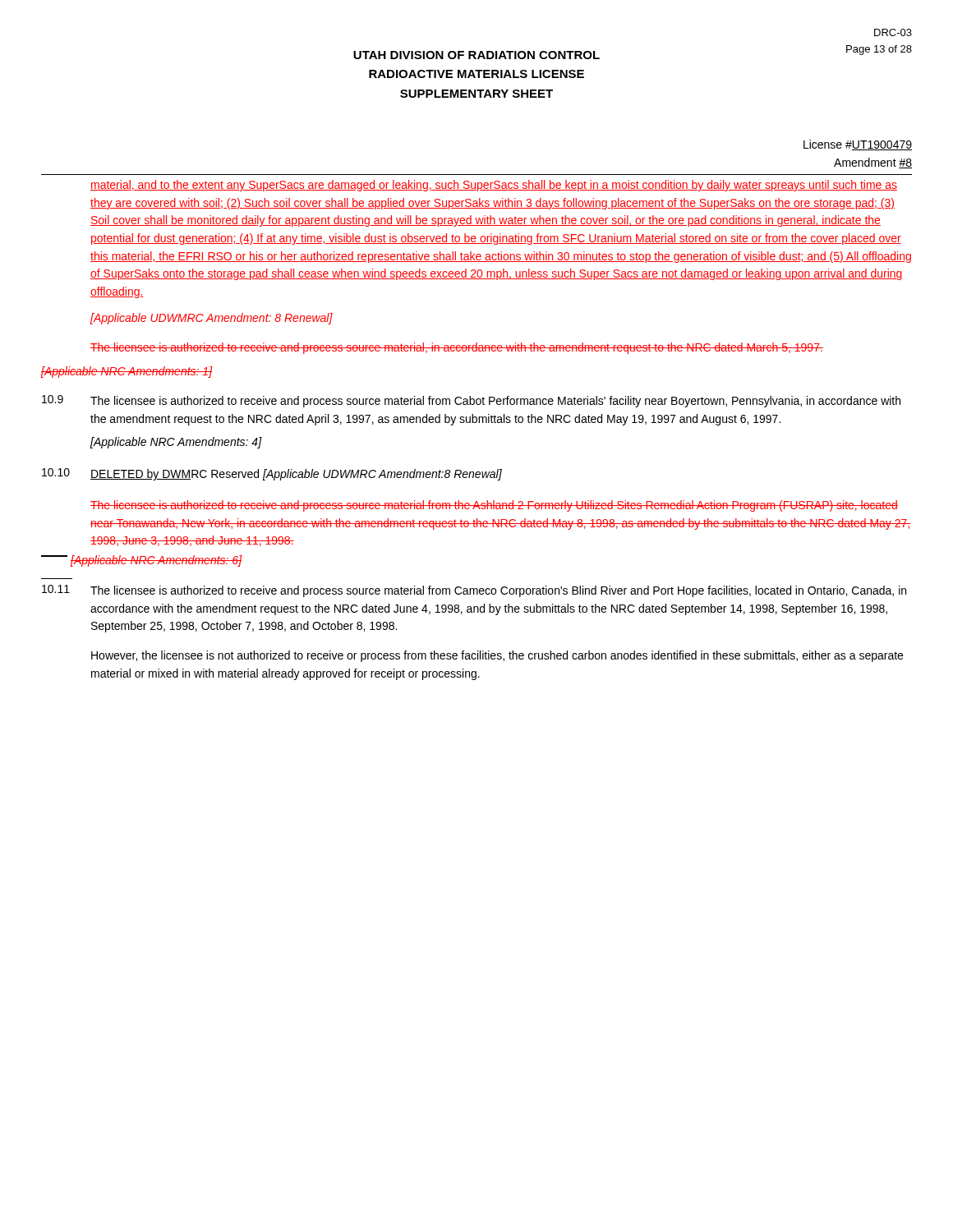Point to the block beginning "11 The licensee is authorized to receive and"

tap(474, 591)
